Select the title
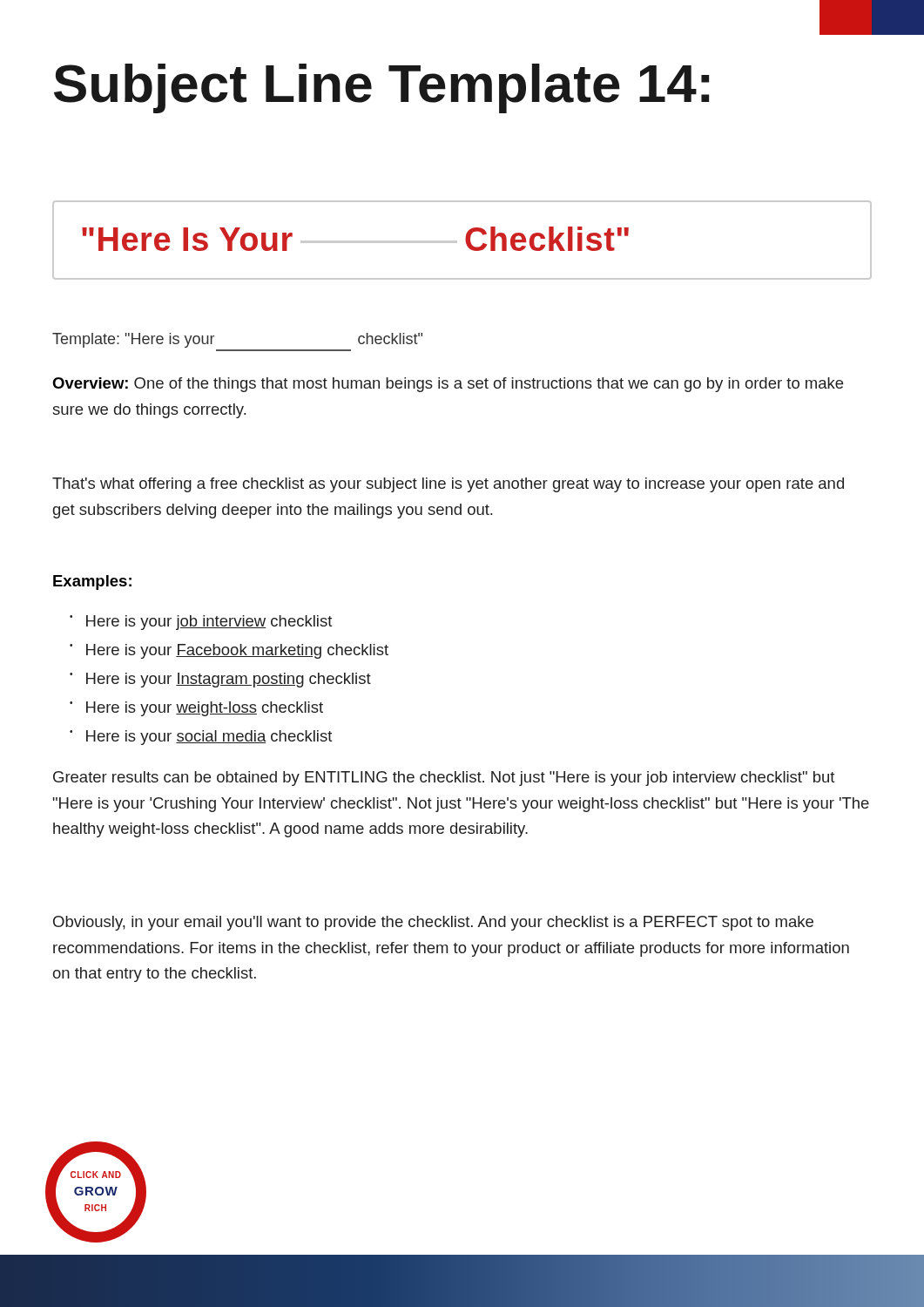 coord(462,84)
